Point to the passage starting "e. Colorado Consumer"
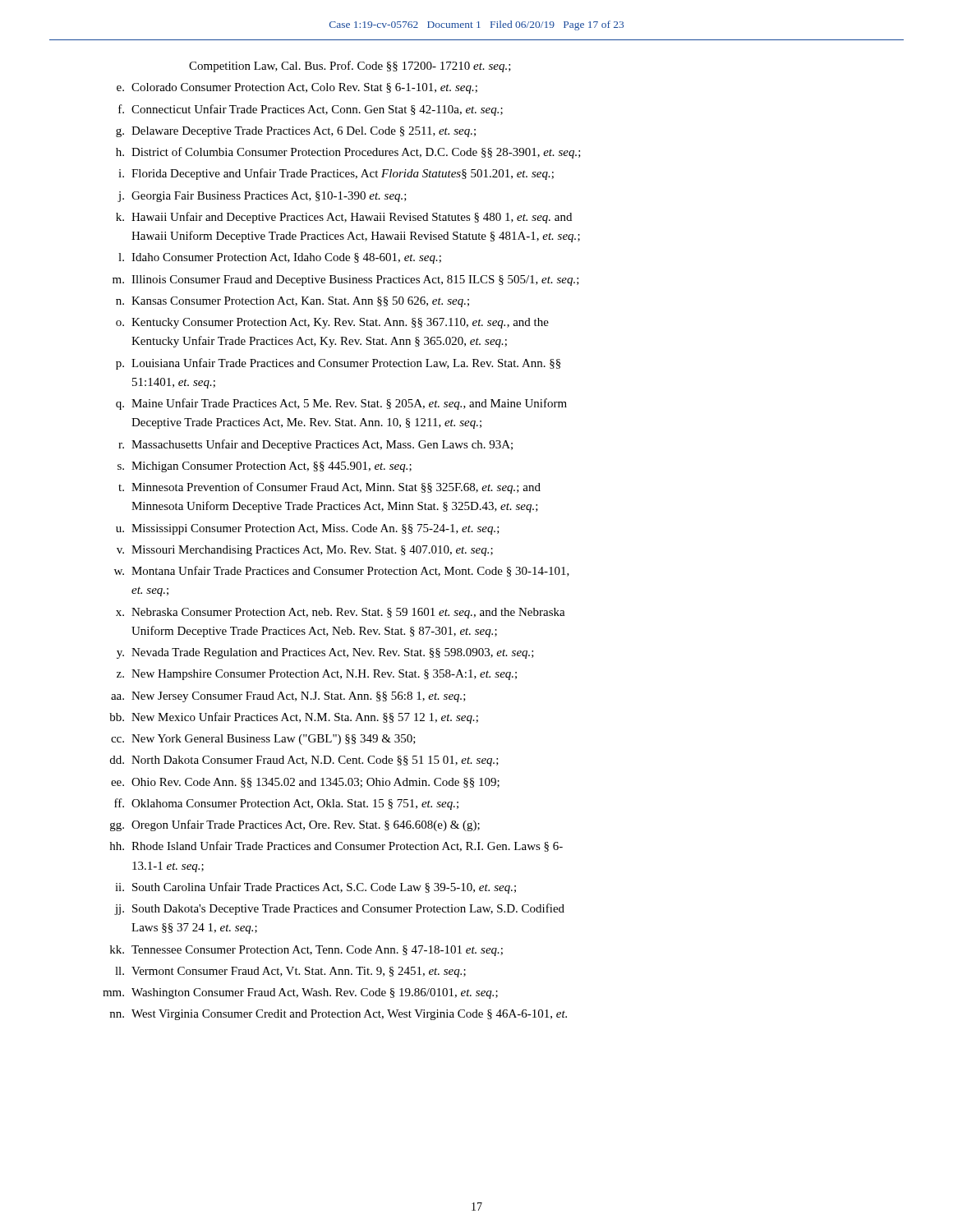The image size is (953, 1232). (280, 88)
